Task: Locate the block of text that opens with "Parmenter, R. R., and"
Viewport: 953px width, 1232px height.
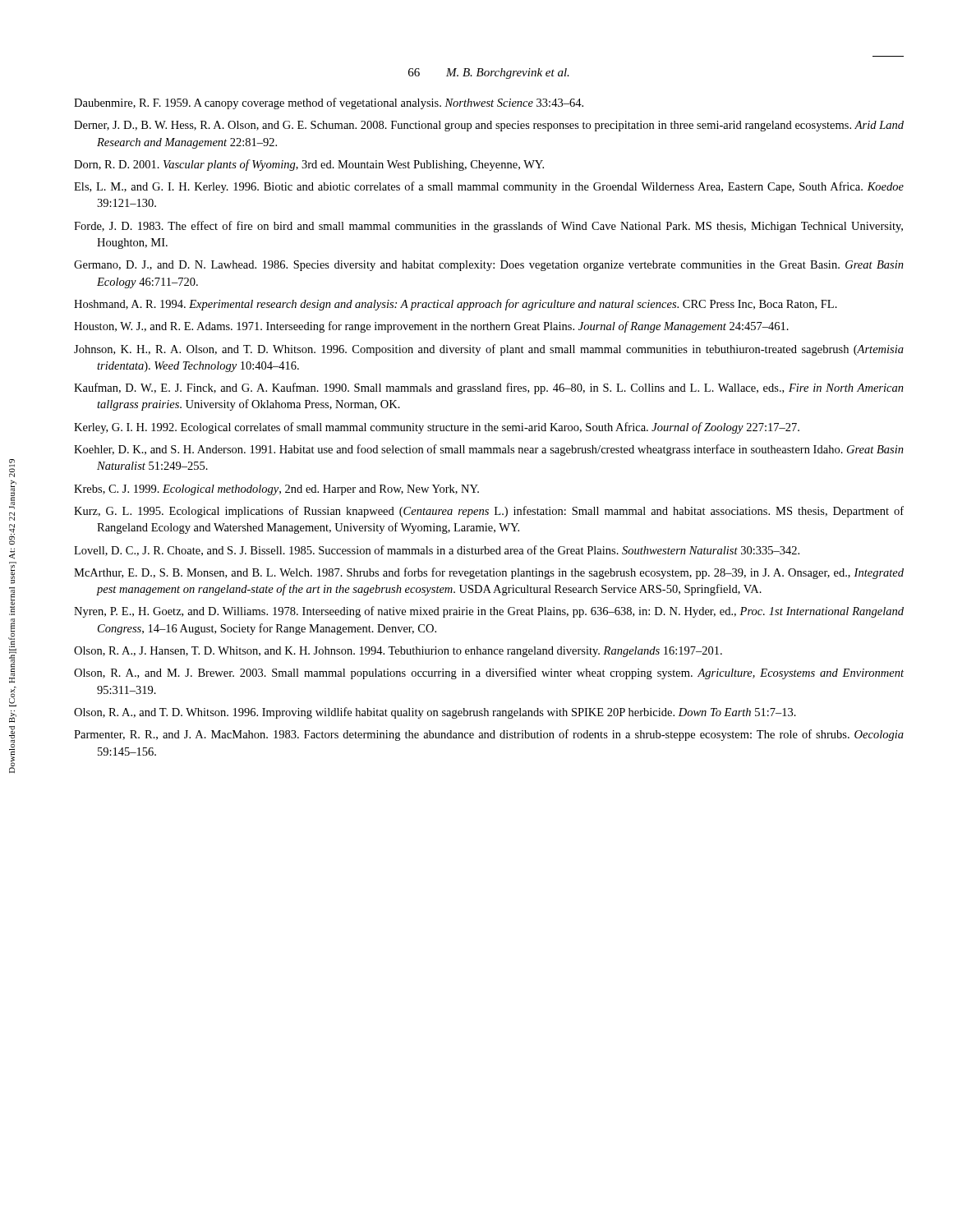Action: point(489,743)
